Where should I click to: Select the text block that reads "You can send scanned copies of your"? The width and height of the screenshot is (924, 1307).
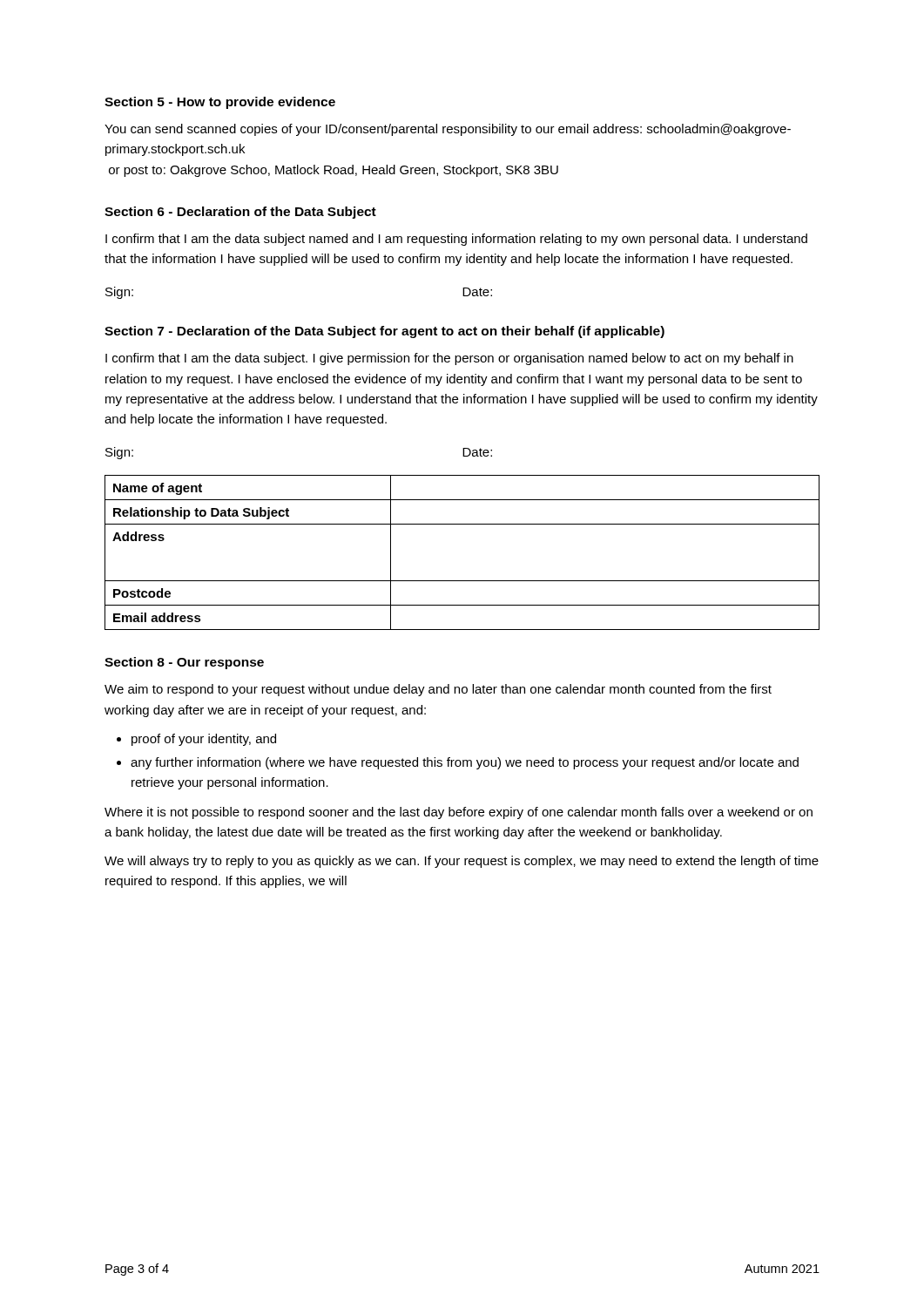[448, 130]
